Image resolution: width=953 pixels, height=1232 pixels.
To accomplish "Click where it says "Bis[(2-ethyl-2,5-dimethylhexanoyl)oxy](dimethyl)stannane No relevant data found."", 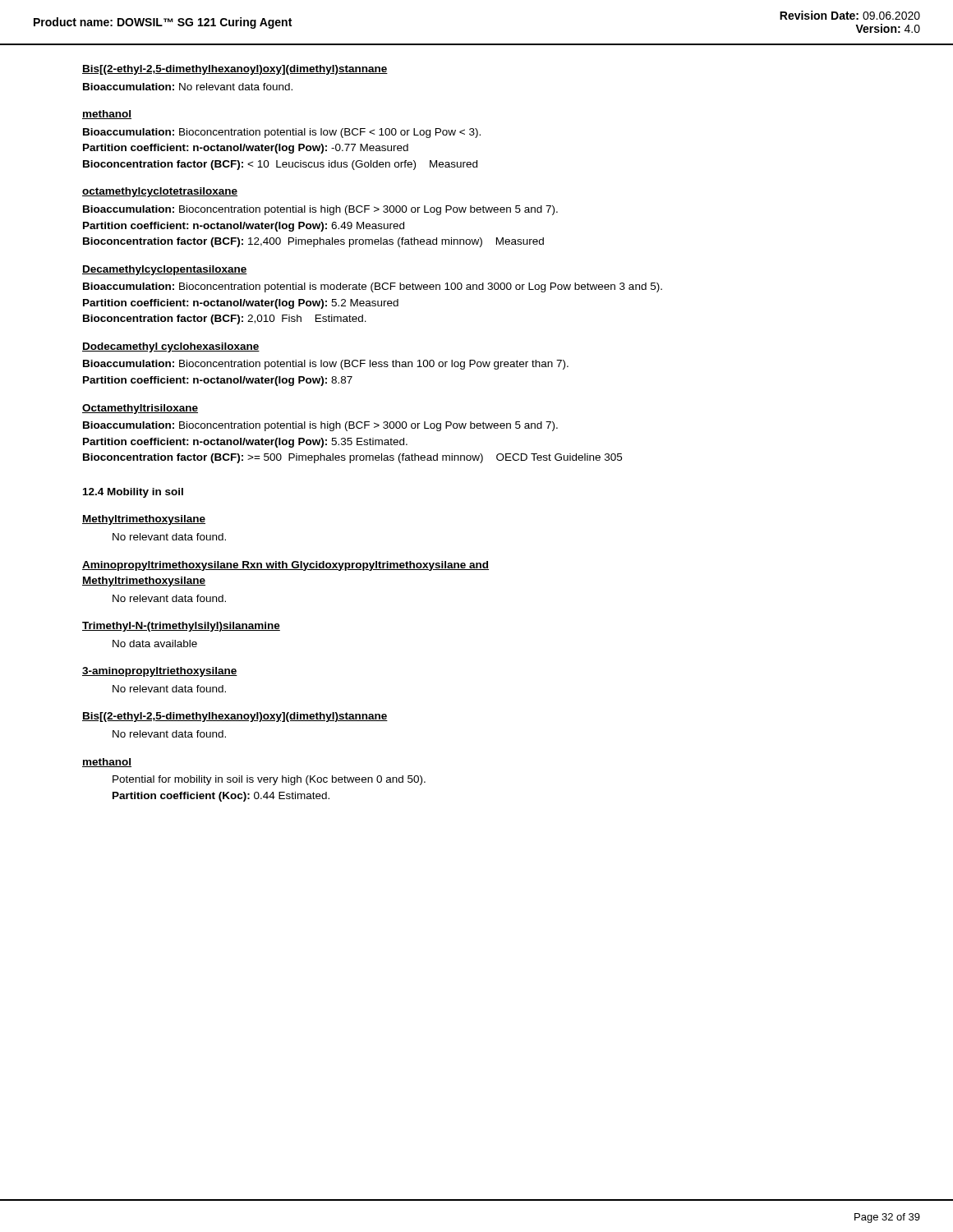I will [x=235, y=717].
